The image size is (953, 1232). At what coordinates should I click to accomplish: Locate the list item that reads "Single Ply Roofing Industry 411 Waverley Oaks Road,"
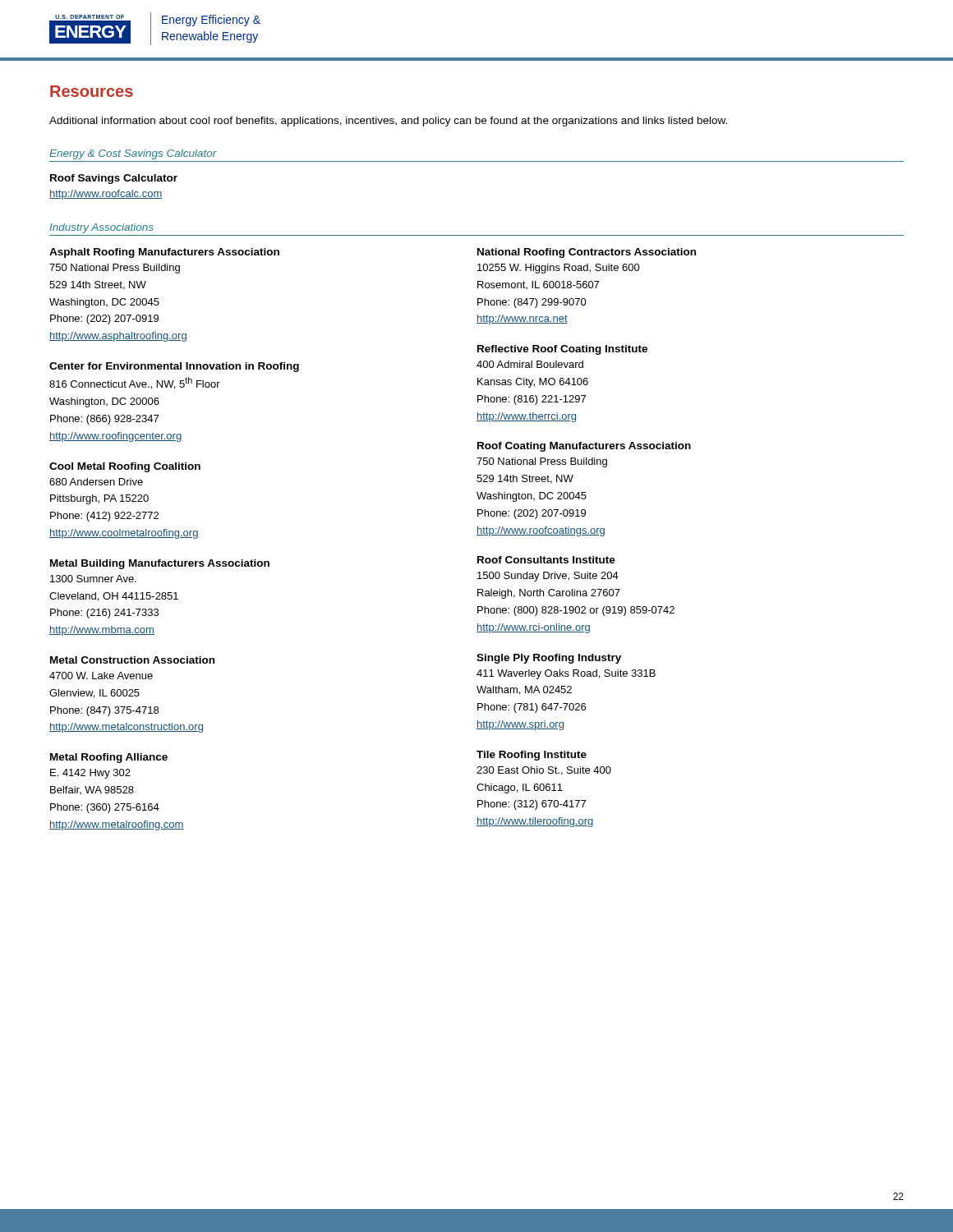(x=549, y=659)
